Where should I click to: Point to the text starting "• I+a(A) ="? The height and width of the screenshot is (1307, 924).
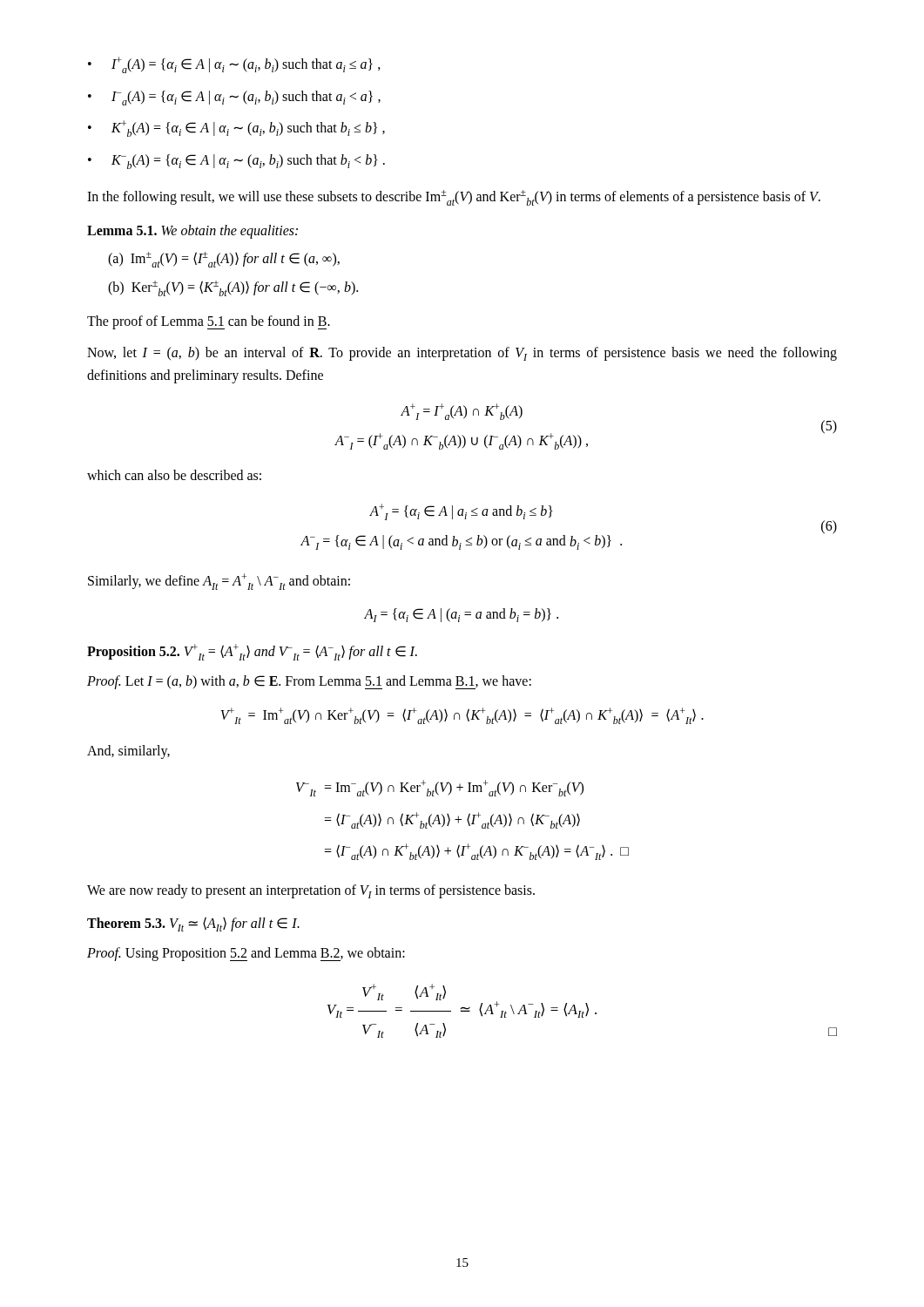[x=234, y=65]
